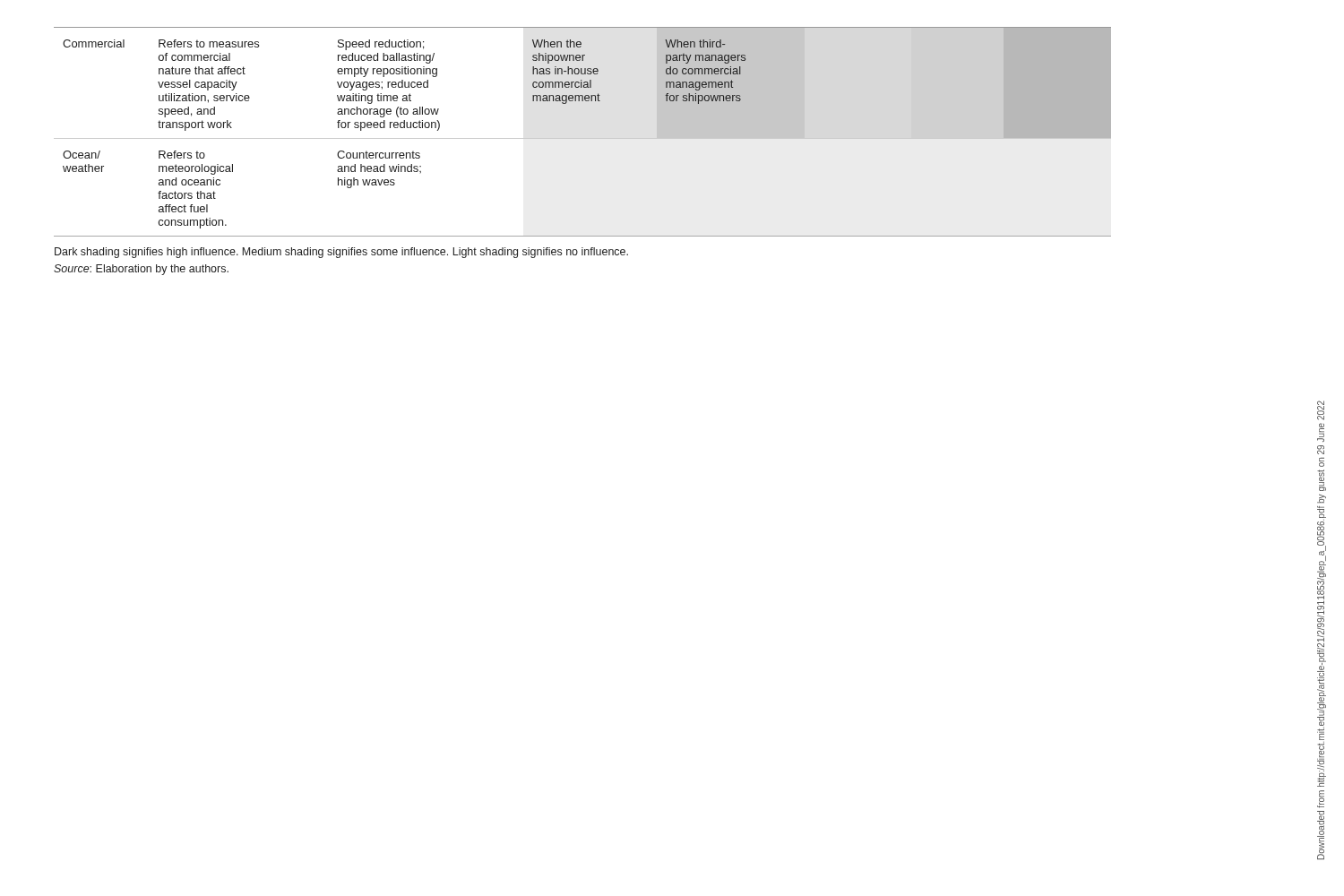Point to the text block starting "Downloaded from http://direct.mit.edu/glep/article-pdf/21/2/99/1911853/glep_a_00586.pdf by guest on 29"
Image resolution: width=1344 pixels, height=896 pixels.
pyautogui.click(x=1321, y=630)
